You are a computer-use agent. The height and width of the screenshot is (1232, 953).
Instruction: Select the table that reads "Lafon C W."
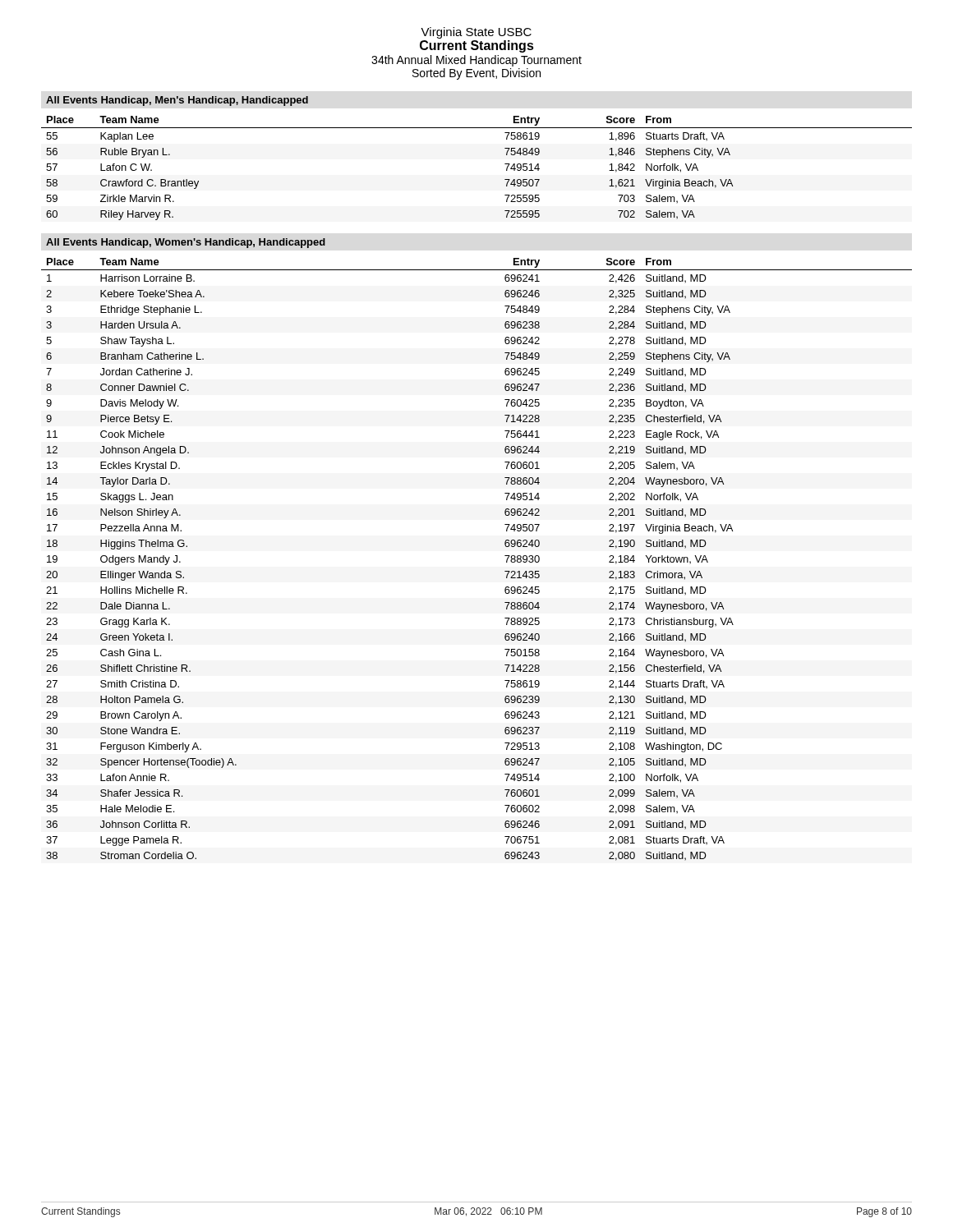click(476, 167)
